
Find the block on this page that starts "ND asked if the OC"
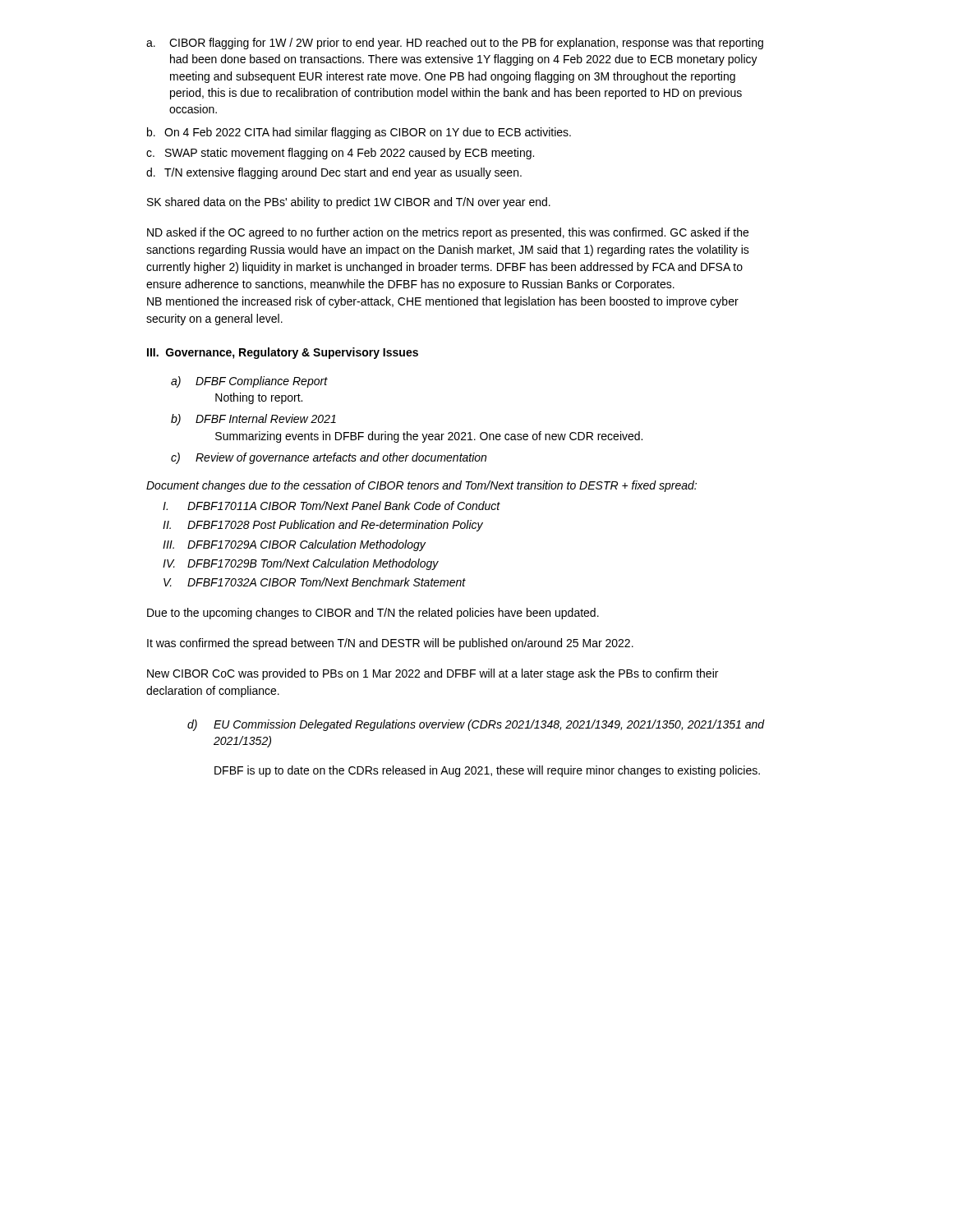tap(448, 276)
